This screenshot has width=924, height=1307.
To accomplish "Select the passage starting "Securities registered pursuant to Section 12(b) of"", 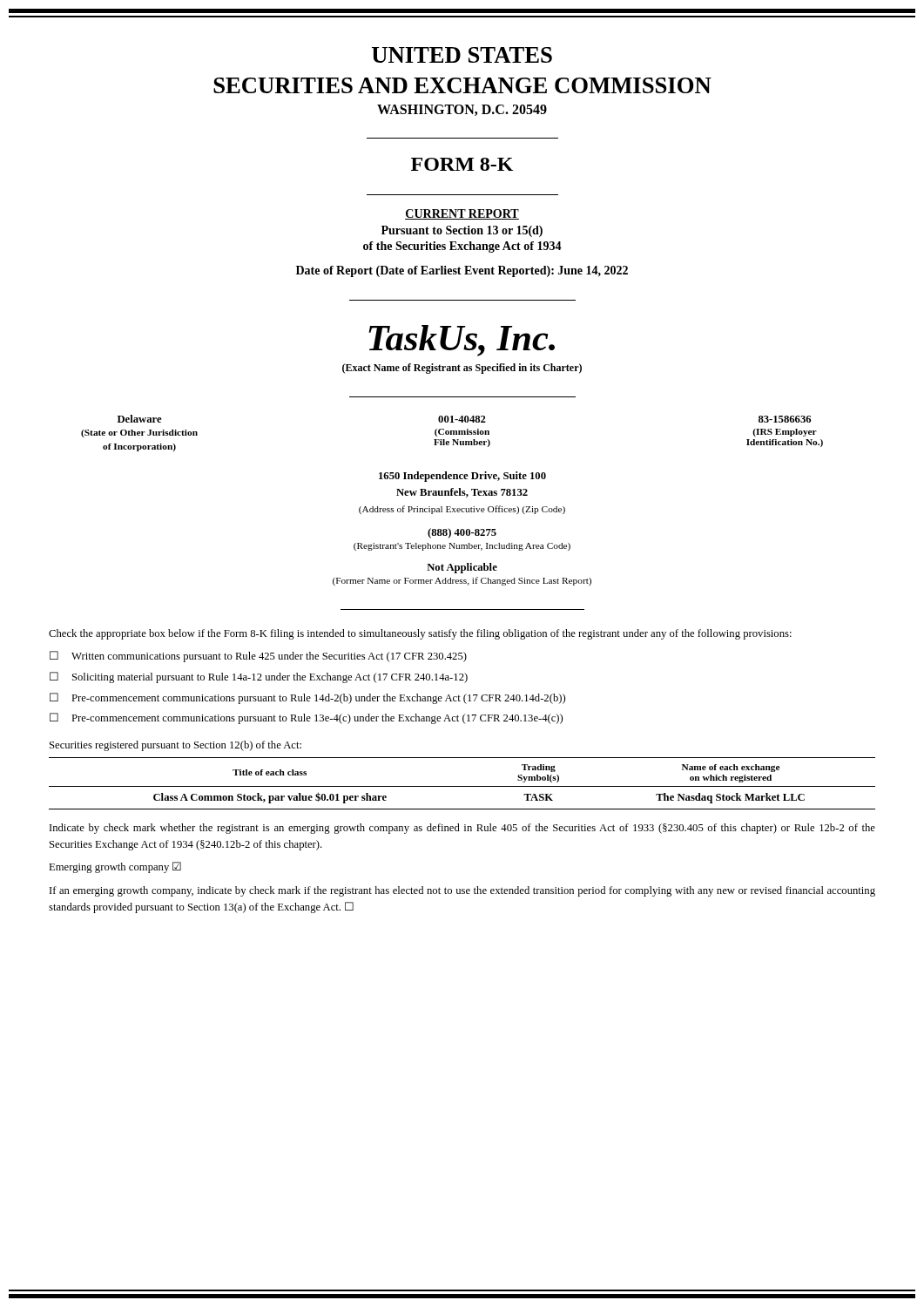I will click(176, 745).
